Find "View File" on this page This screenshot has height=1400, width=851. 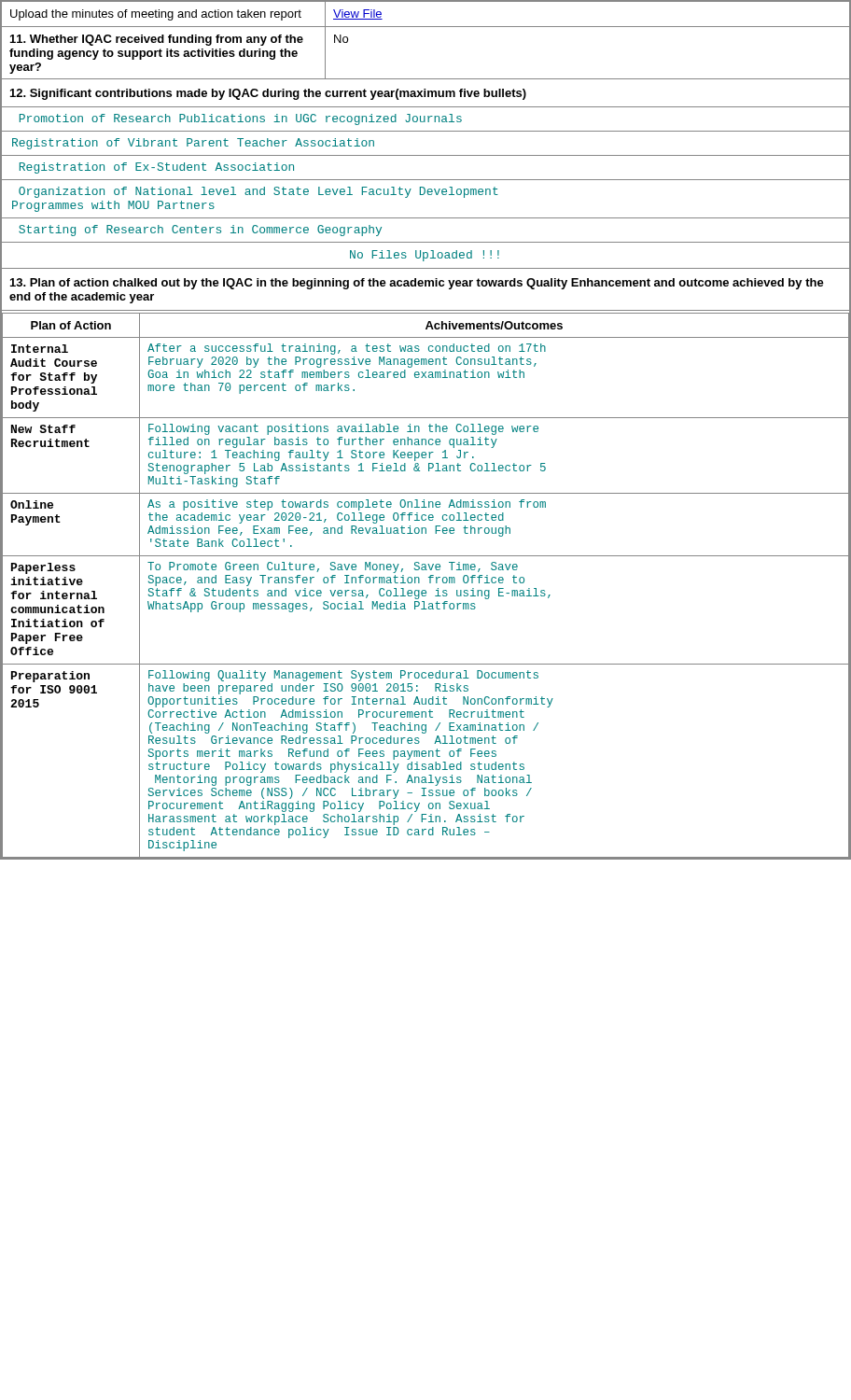tap(358, 14)
